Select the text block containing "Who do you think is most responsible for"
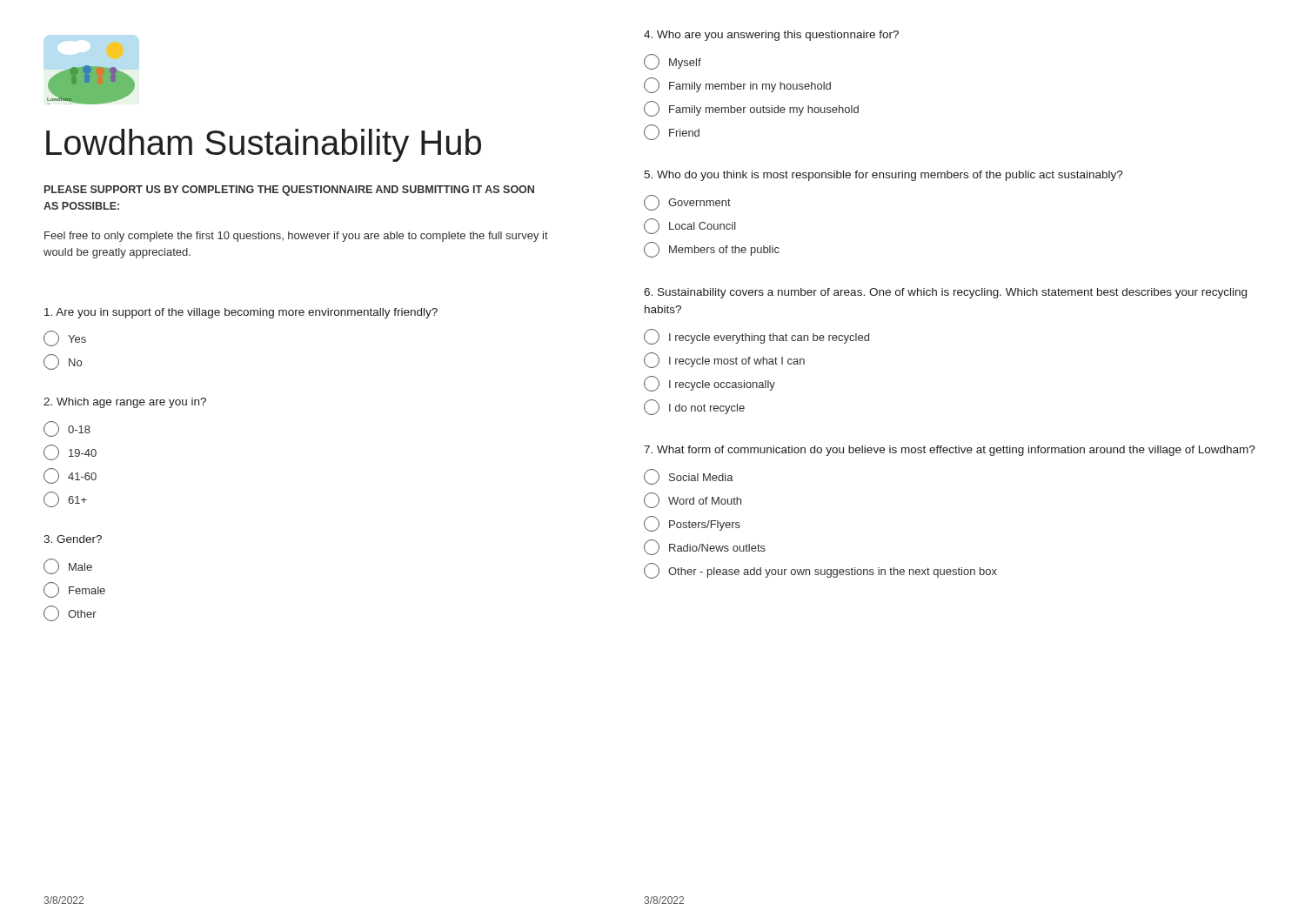The width and height of the screenshot is (1305, 924). click(883, 175)
